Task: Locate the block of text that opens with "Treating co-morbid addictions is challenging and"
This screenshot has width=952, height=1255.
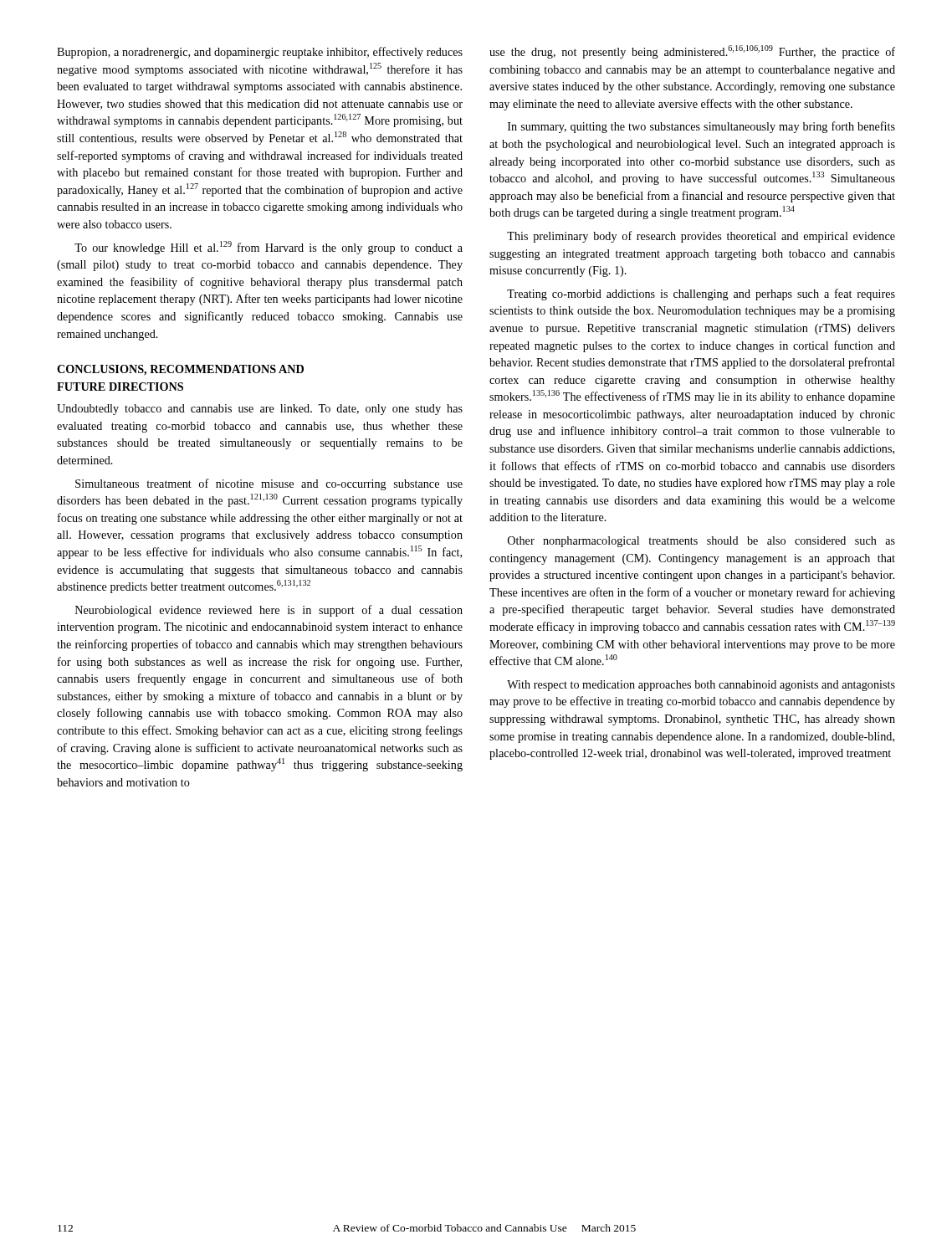Action: 692,406
